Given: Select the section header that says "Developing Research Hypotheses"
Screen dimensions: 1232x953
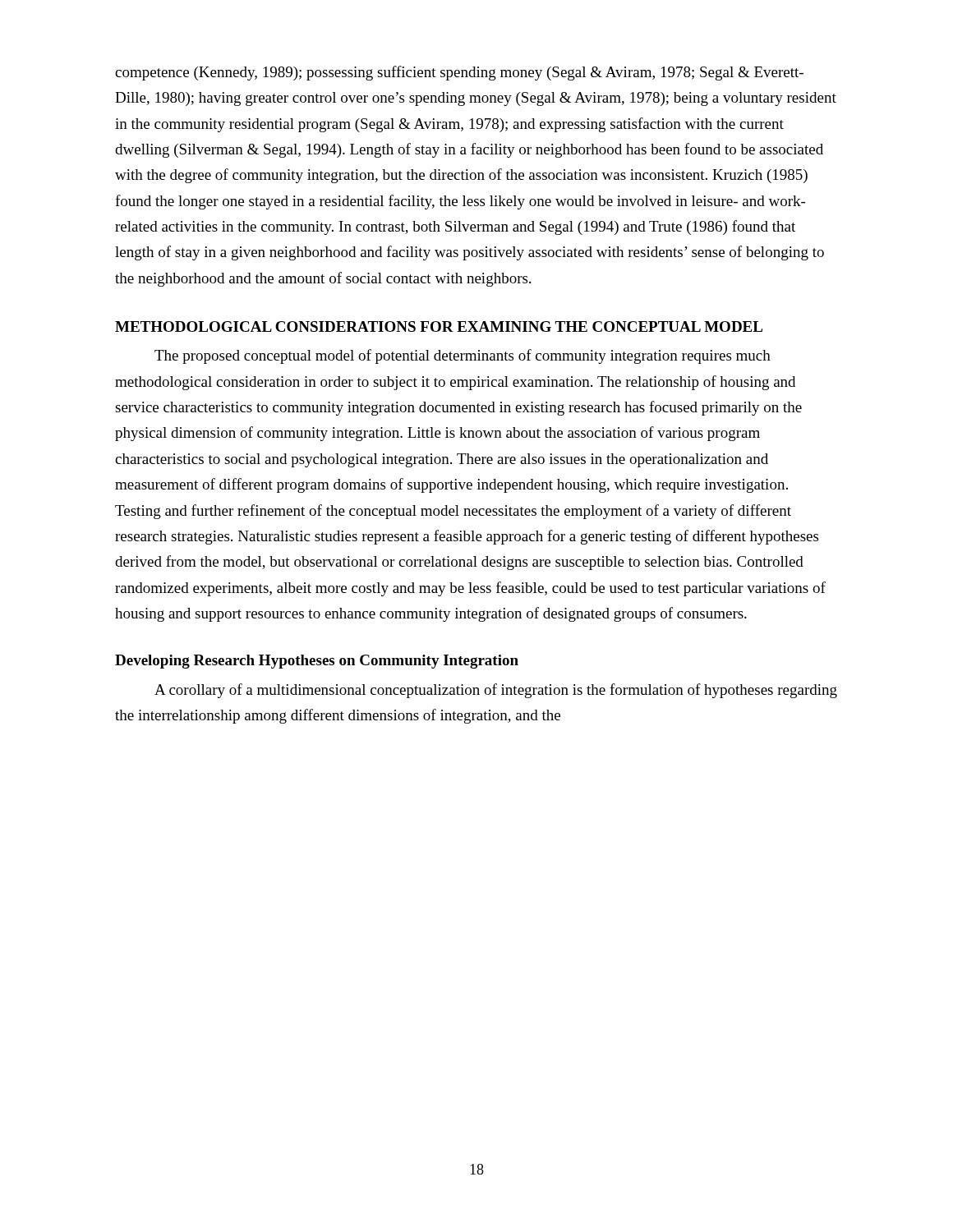Looking at the screenshot, I should pyautogui.click(x=317, y=660).
